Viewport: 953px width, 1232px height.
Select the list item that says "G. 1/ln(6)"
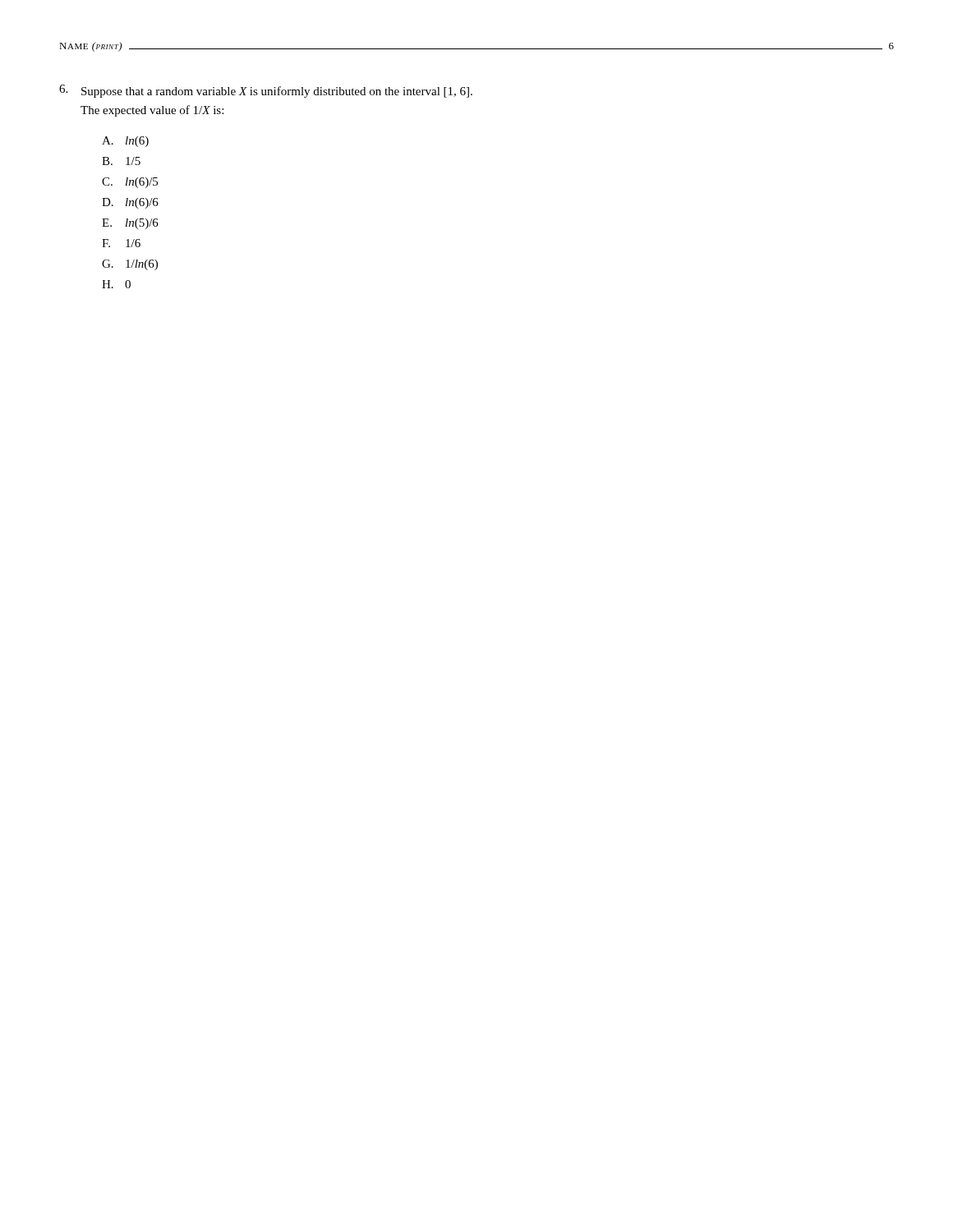[130, 264]
